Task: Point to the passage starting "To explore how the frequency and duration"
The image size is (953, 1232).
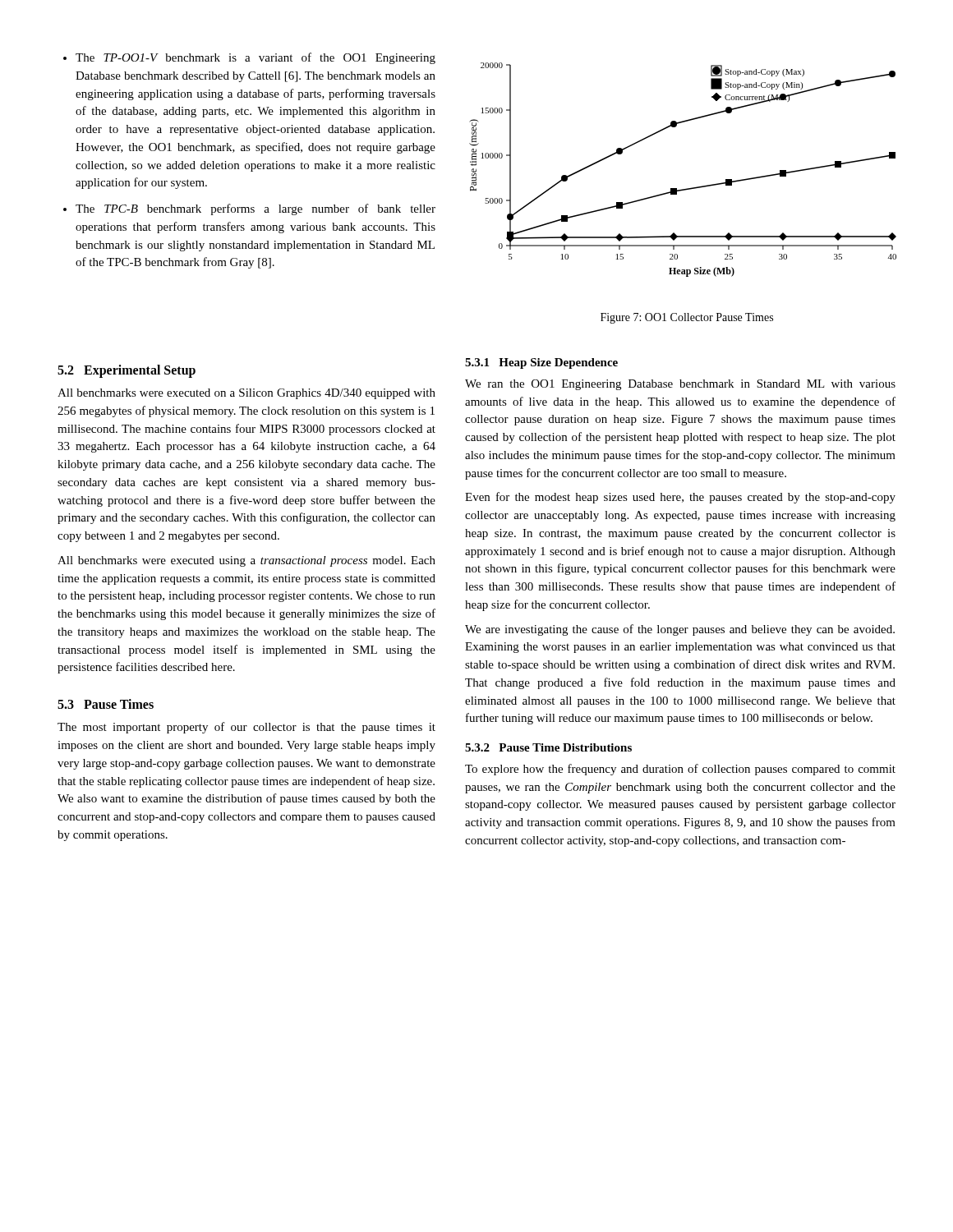Action: pyautogui.click(x=680, y=804)
